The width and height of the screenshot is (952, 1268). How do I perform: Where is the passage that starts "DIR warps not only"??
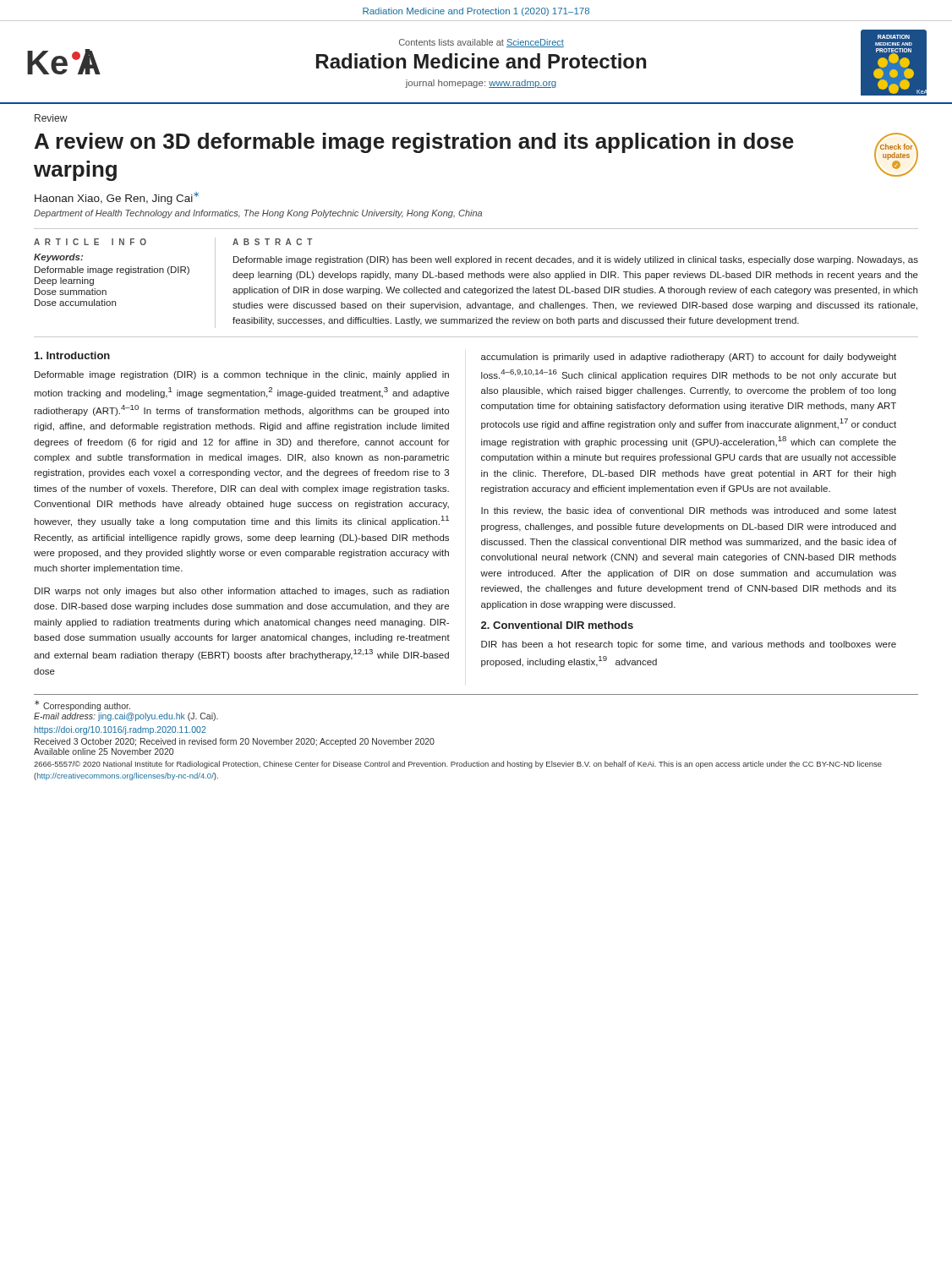click(x=242, y=631)
